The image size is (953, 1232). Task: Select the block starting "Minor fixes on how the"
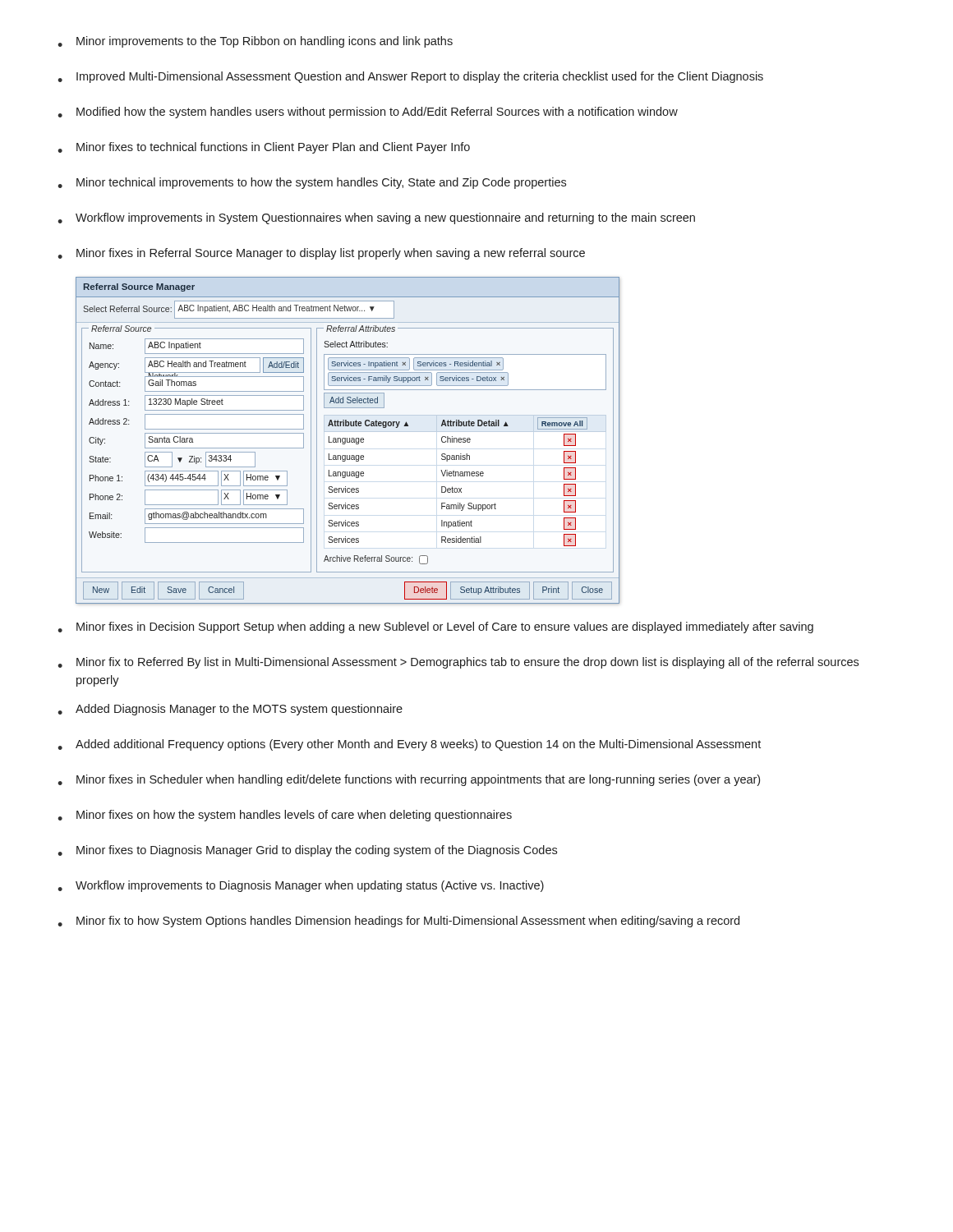point(476,819)
